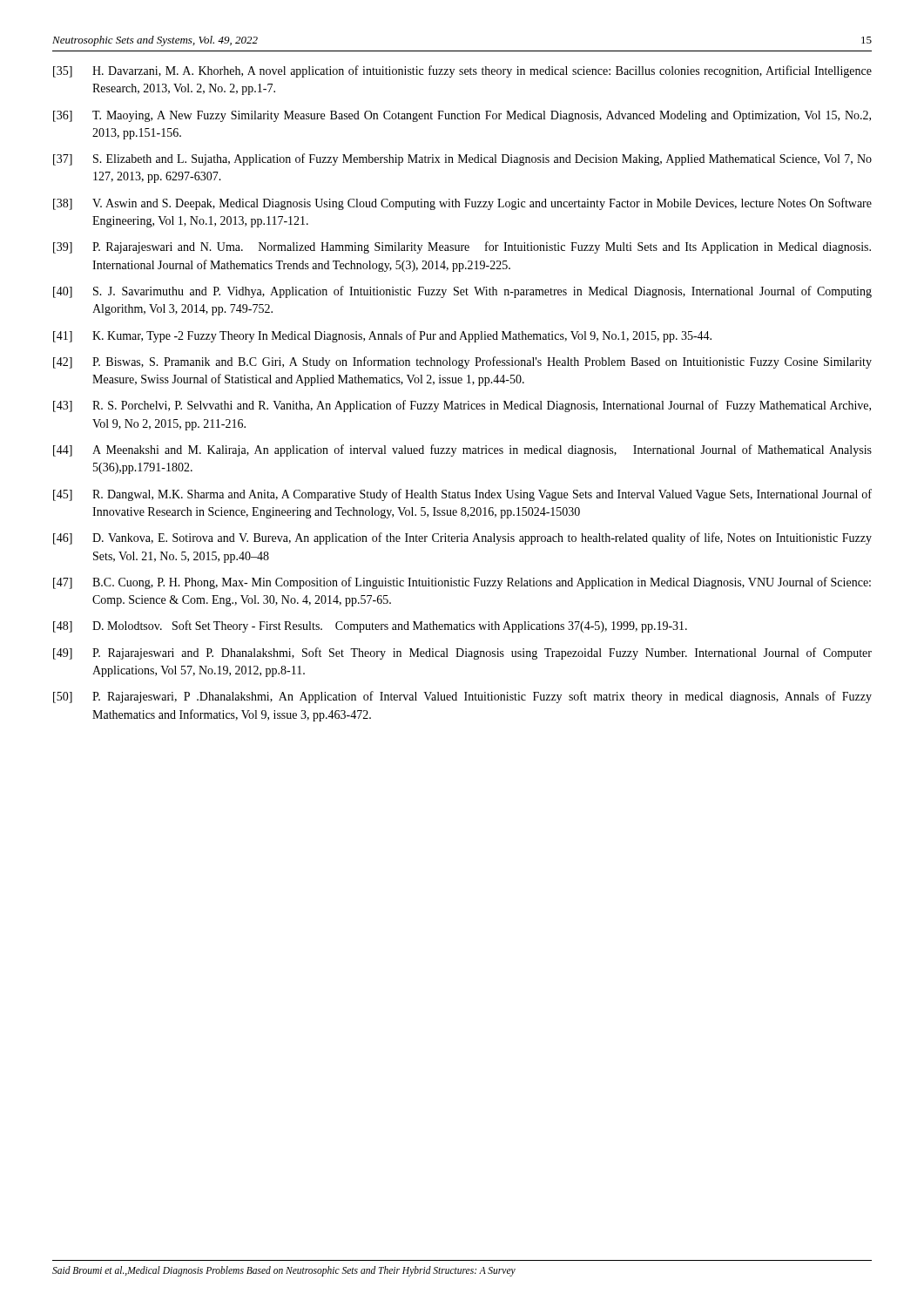Image resolution: width=924 pixels, height=1307 pixels.
Task: Select the list item that reads "[45] R. Dangwal, M.K. Sharma and"
Action: point(462,504)
